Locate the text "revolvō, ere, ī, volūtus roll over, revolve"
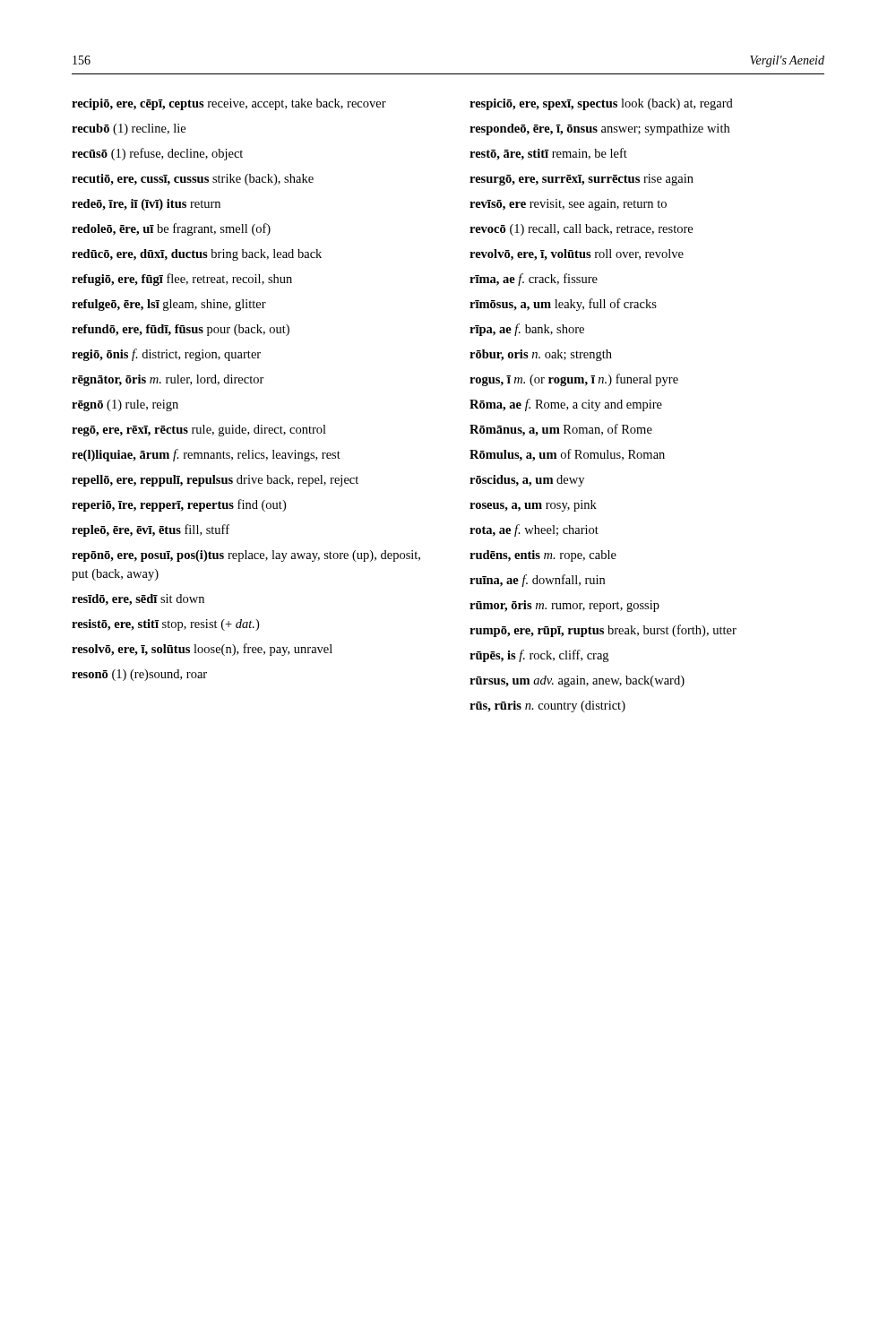 577,254
